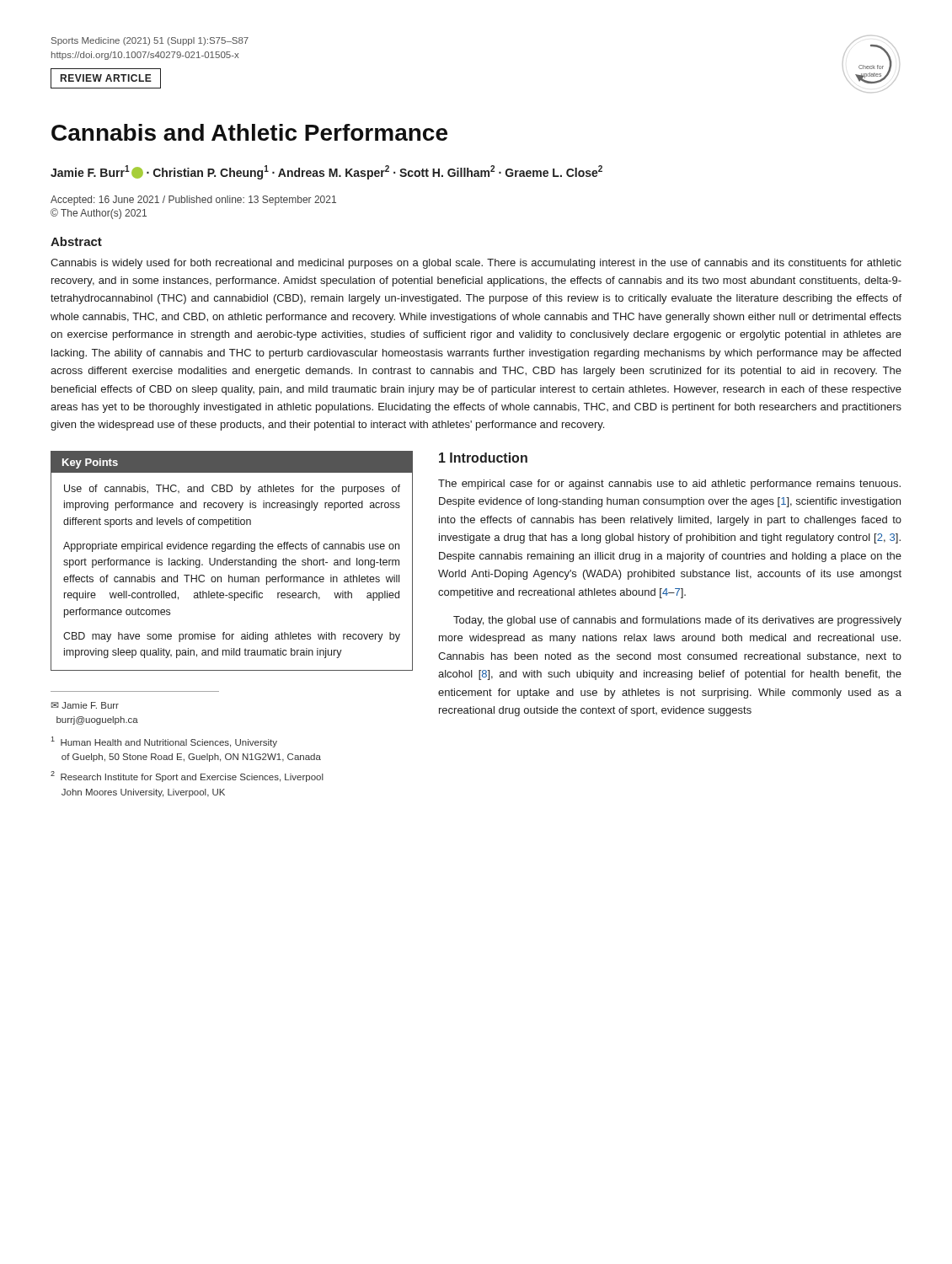Click on the block starting "Jamie F. Burr1"
This screenshot has height=1264, width=952.
click(x=327, y=172)
